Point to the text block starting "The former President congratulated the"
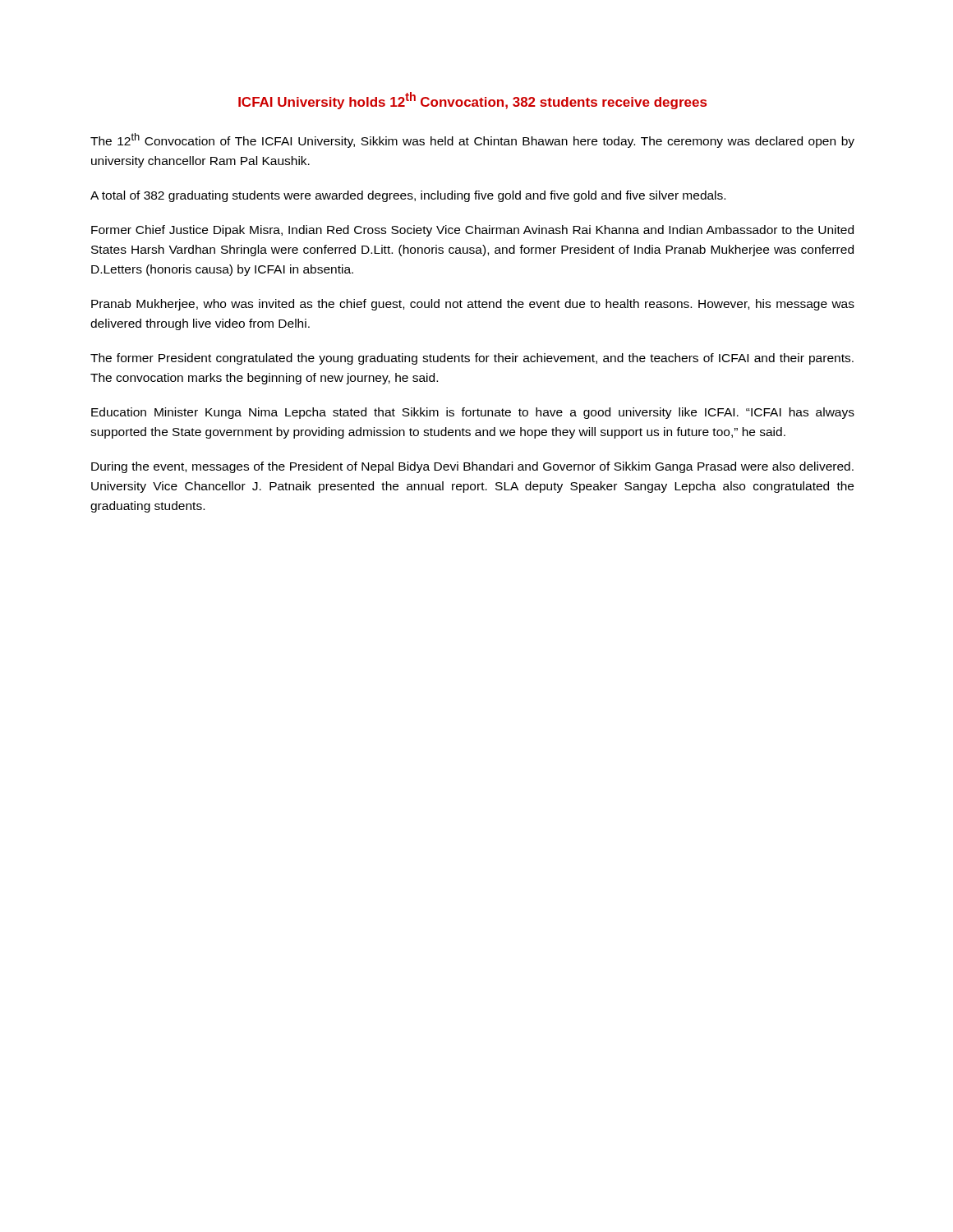Viewport: 953px width, 1232px height. 472,368
